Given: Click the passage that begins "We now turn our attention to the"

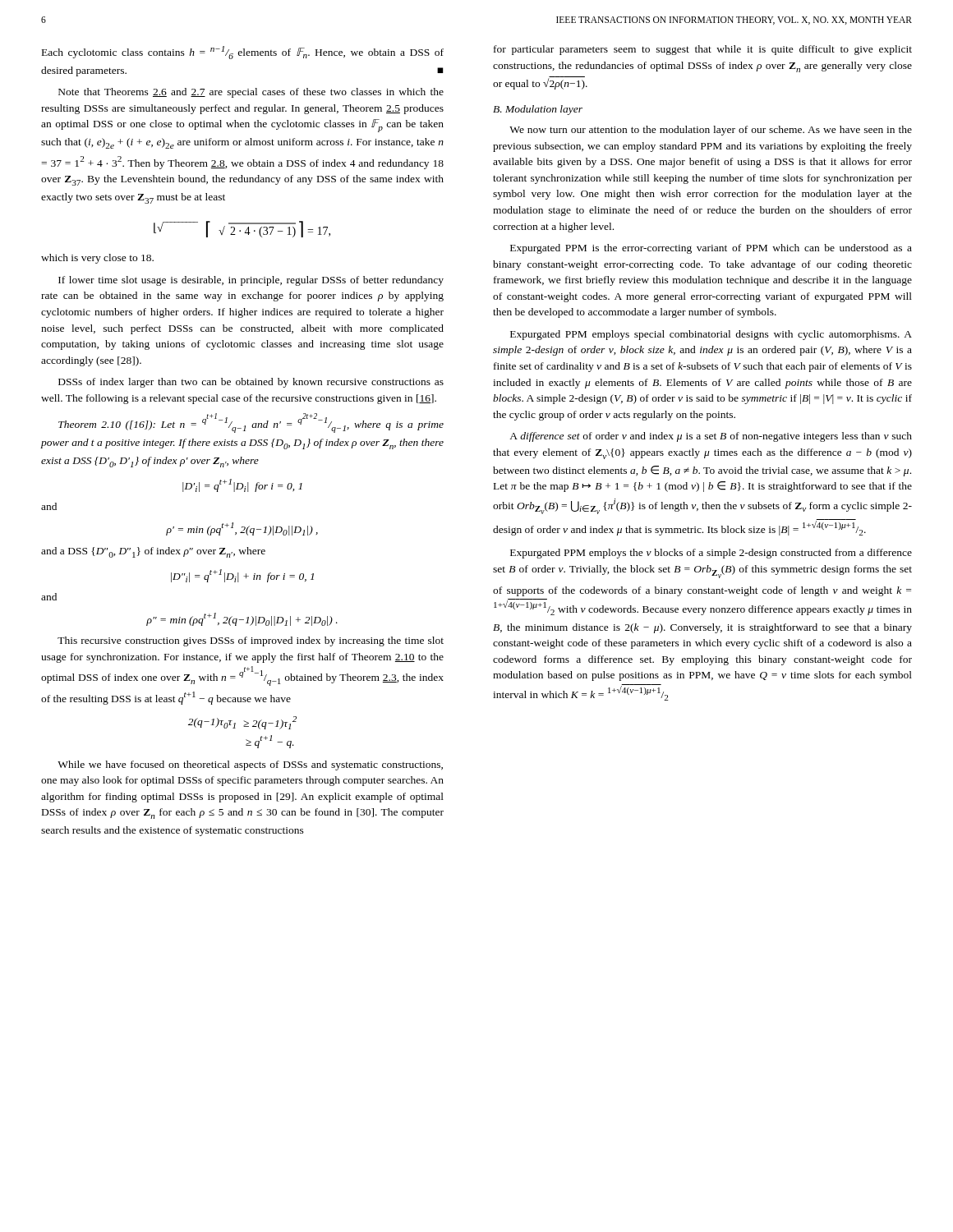Looking at the screenshot, I should pyautogui.click(x=702, y=178).
